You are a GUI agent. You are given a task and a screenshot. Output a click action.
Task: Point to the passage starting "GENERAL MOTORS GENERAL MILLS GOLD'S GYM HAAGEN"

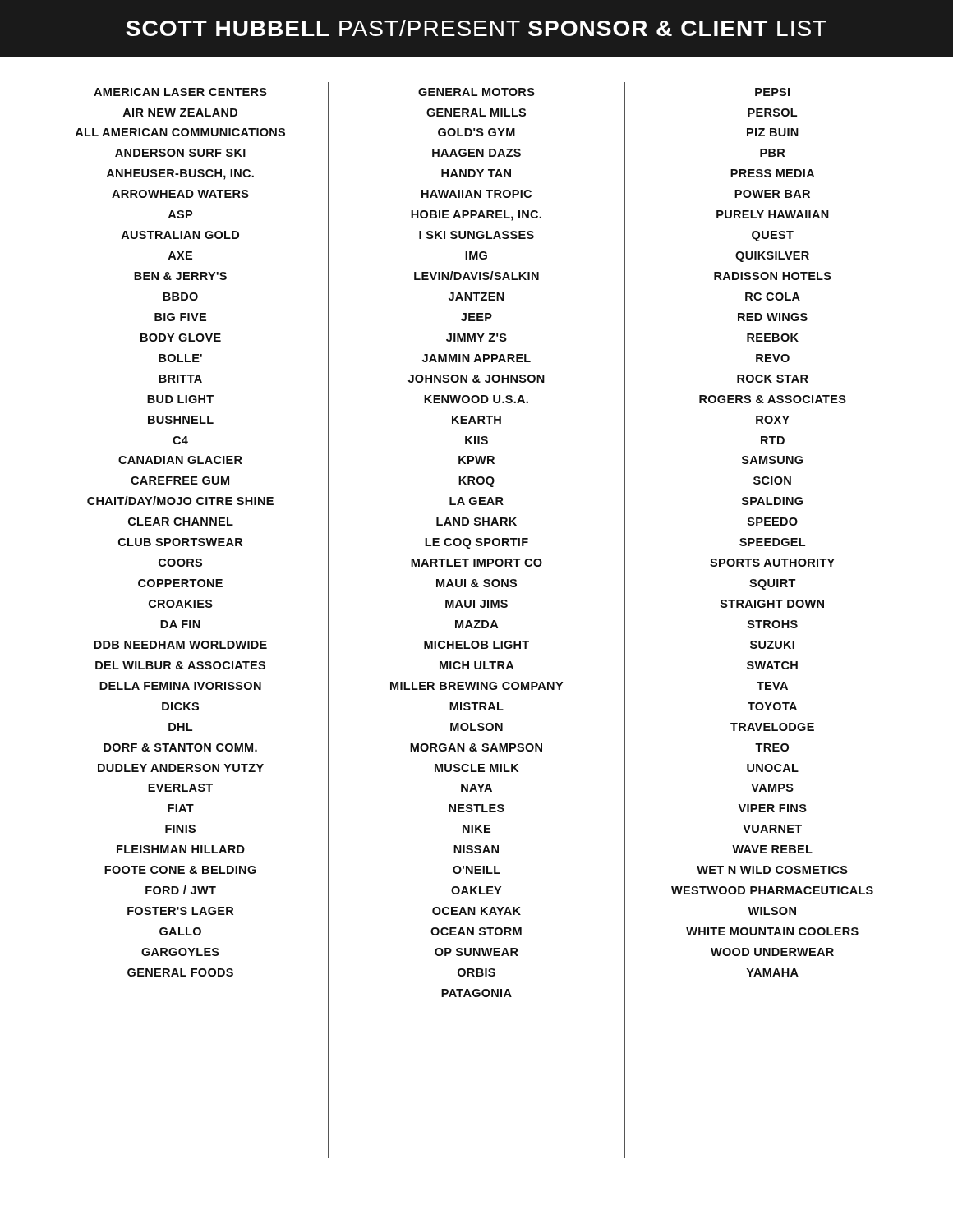476,543
